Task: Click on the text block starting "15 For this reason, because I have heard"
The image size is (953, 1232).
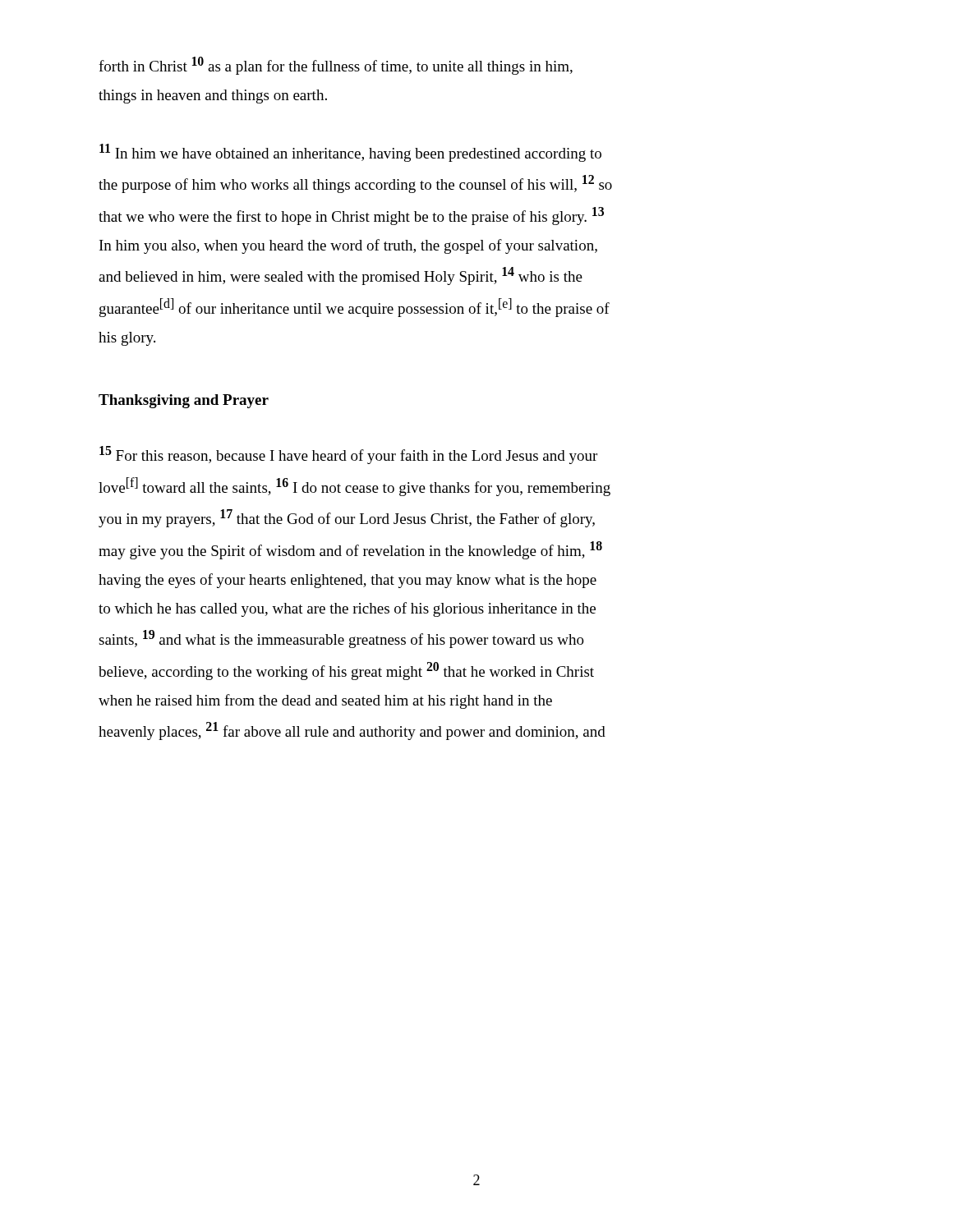Action: (355, 592)
